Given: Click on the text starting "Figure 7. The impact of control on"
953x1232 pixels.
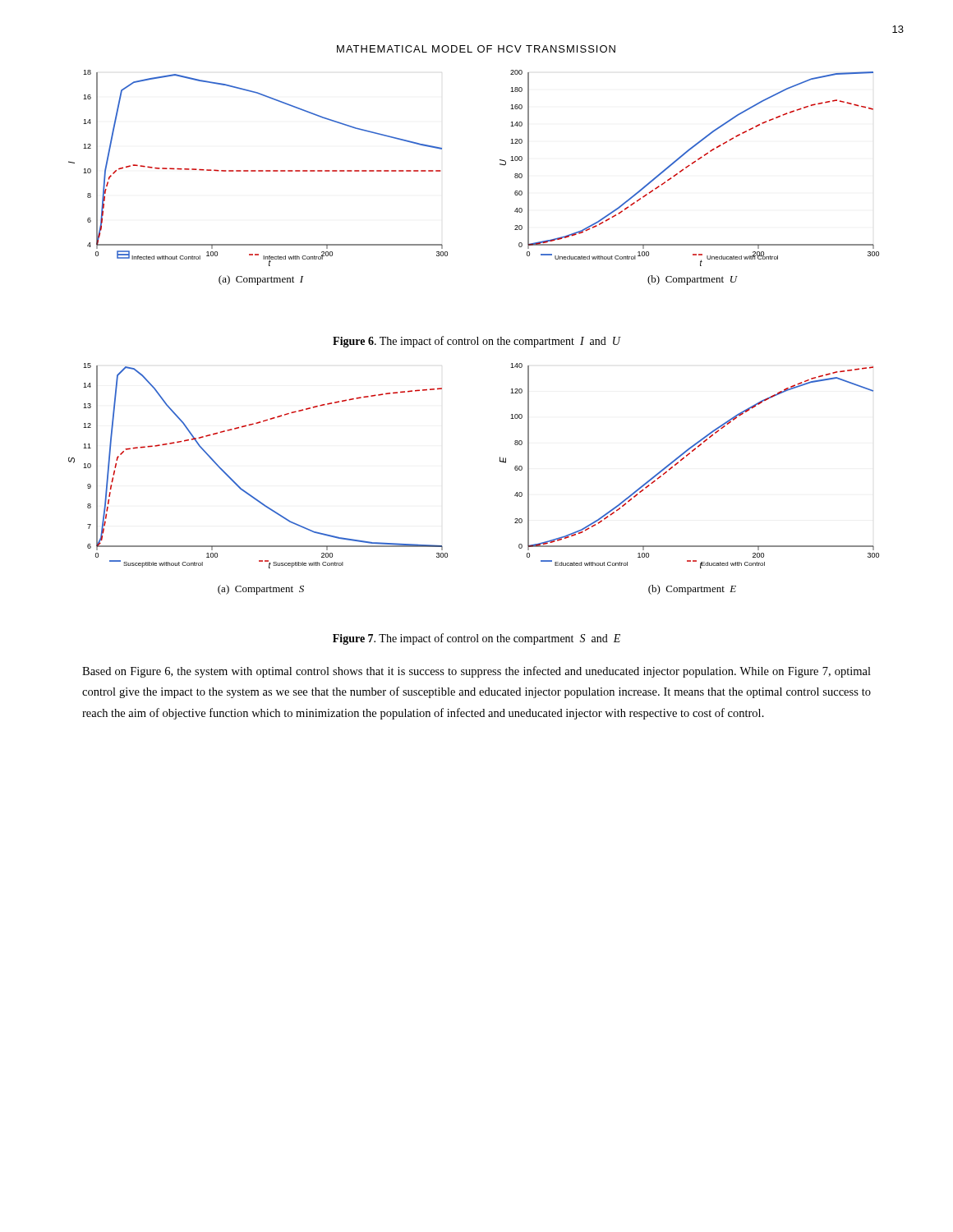Looking at the screenshot, I should click(476, 639).
